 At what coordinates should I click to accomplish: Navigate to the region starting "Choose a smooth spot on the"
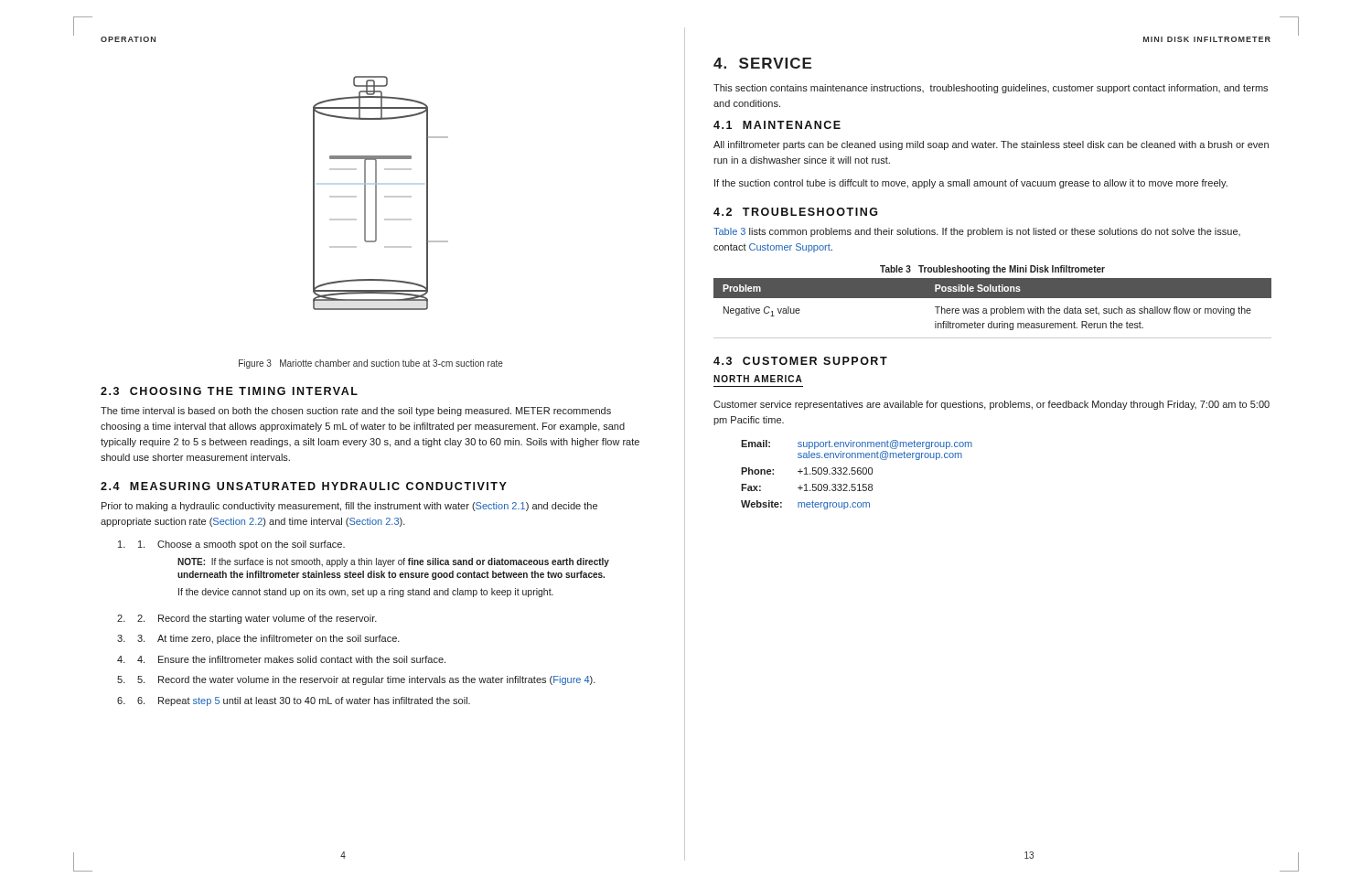[x=389, y=571]
